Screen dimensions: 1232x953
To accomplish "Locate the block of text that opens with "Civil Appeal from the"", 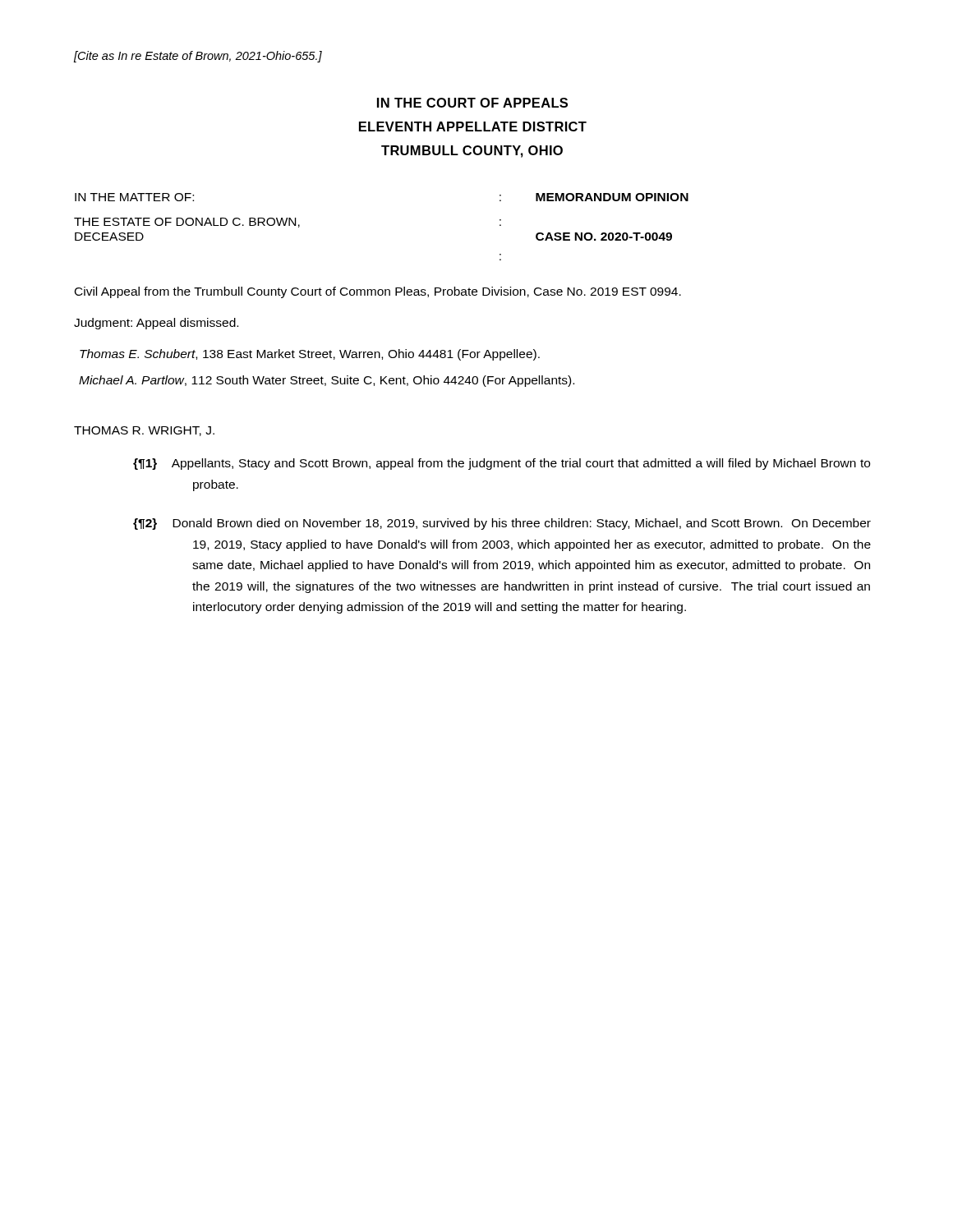I will (378, 291).
